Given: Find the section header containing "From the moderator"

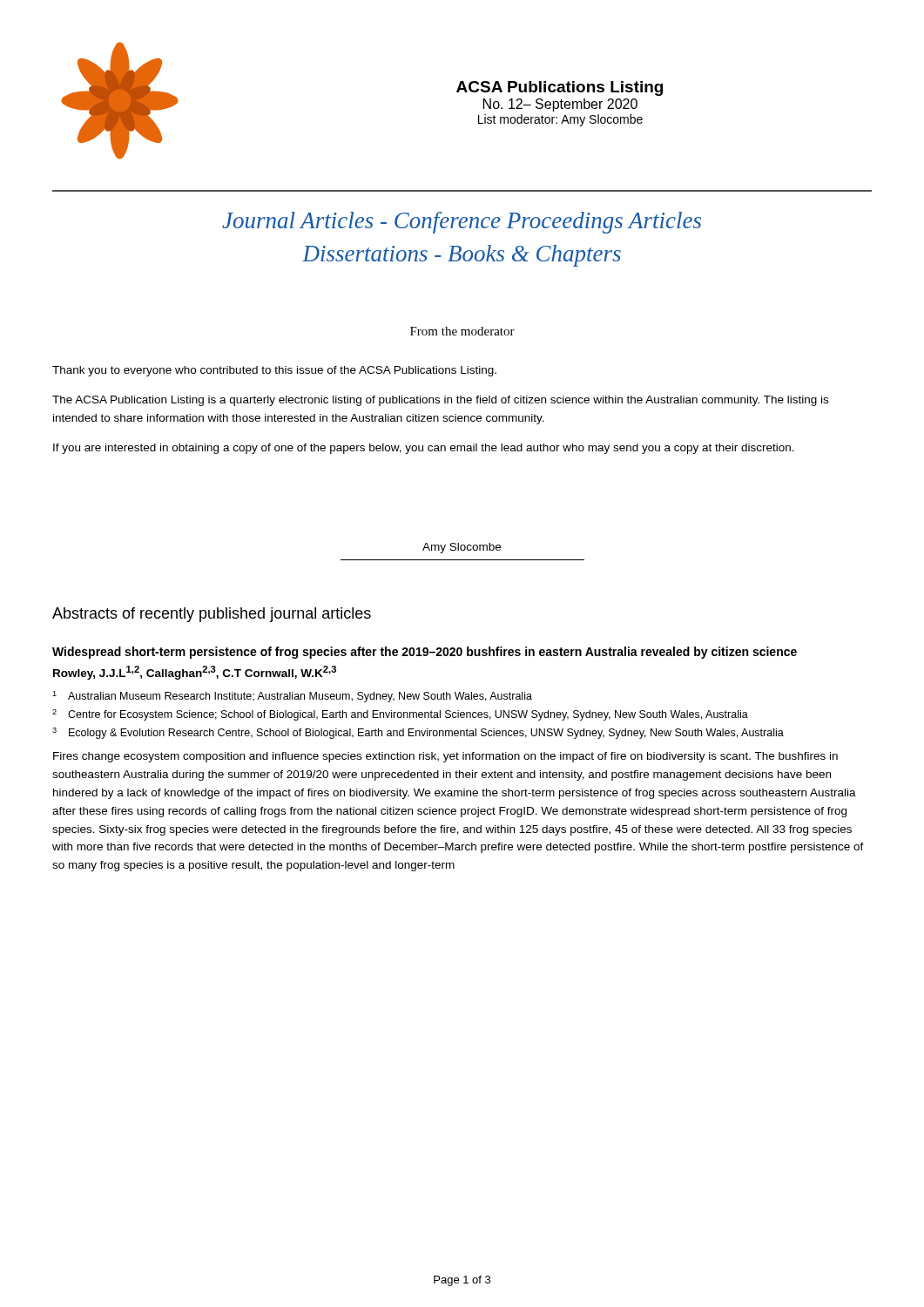Looking at the screenshot, I should (x=462, y=332).
